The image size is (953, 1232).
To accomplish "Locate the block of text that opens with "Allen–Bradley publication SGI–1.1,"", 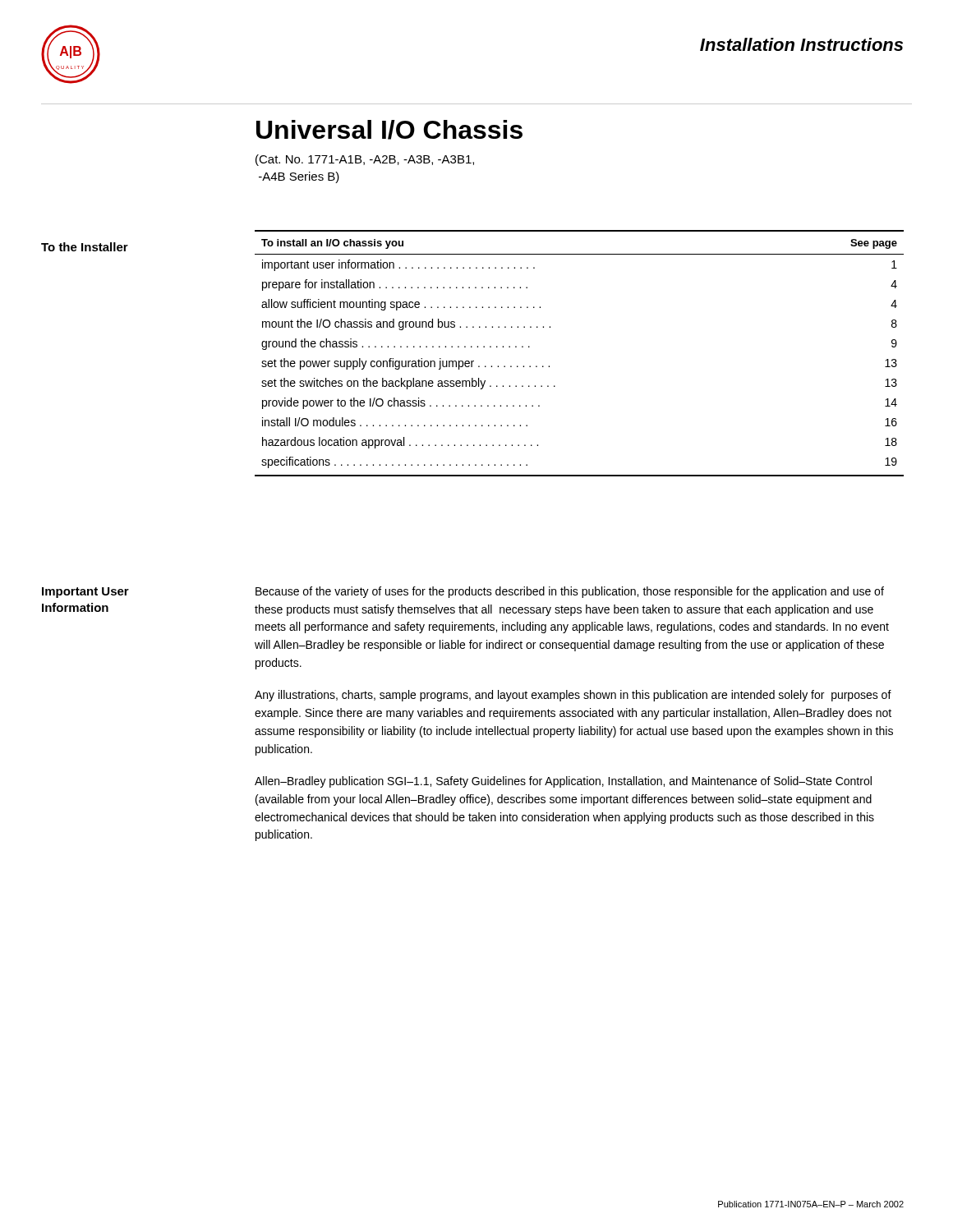I will [564, 808].
